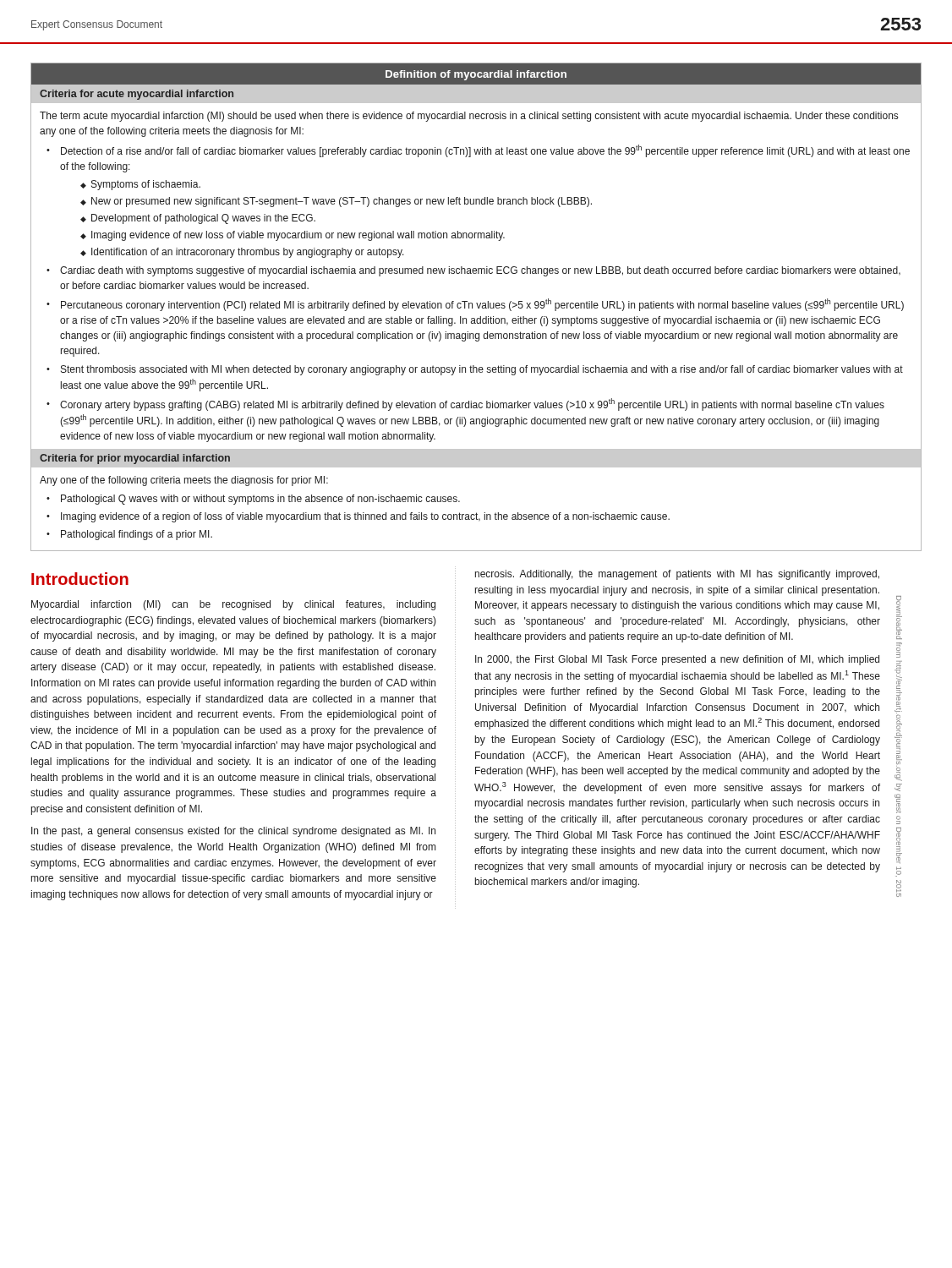Locate the block of text that opens with "In the past, a general consensus"
The image size is (952, 1268).
[x=233, y=863]
